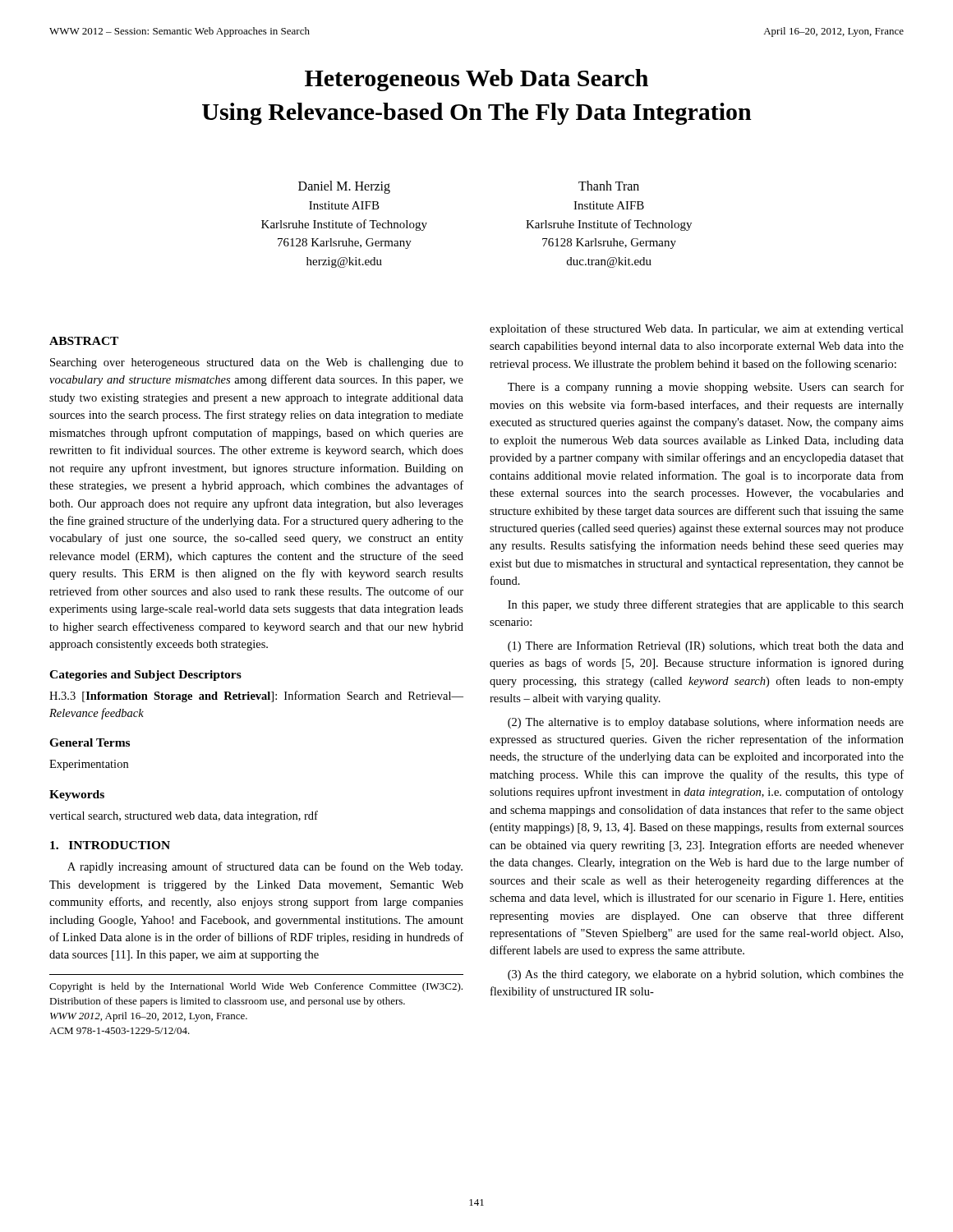
Task: Click on the section header with the text "General Terms"
Action: click(x=90, y=742)
